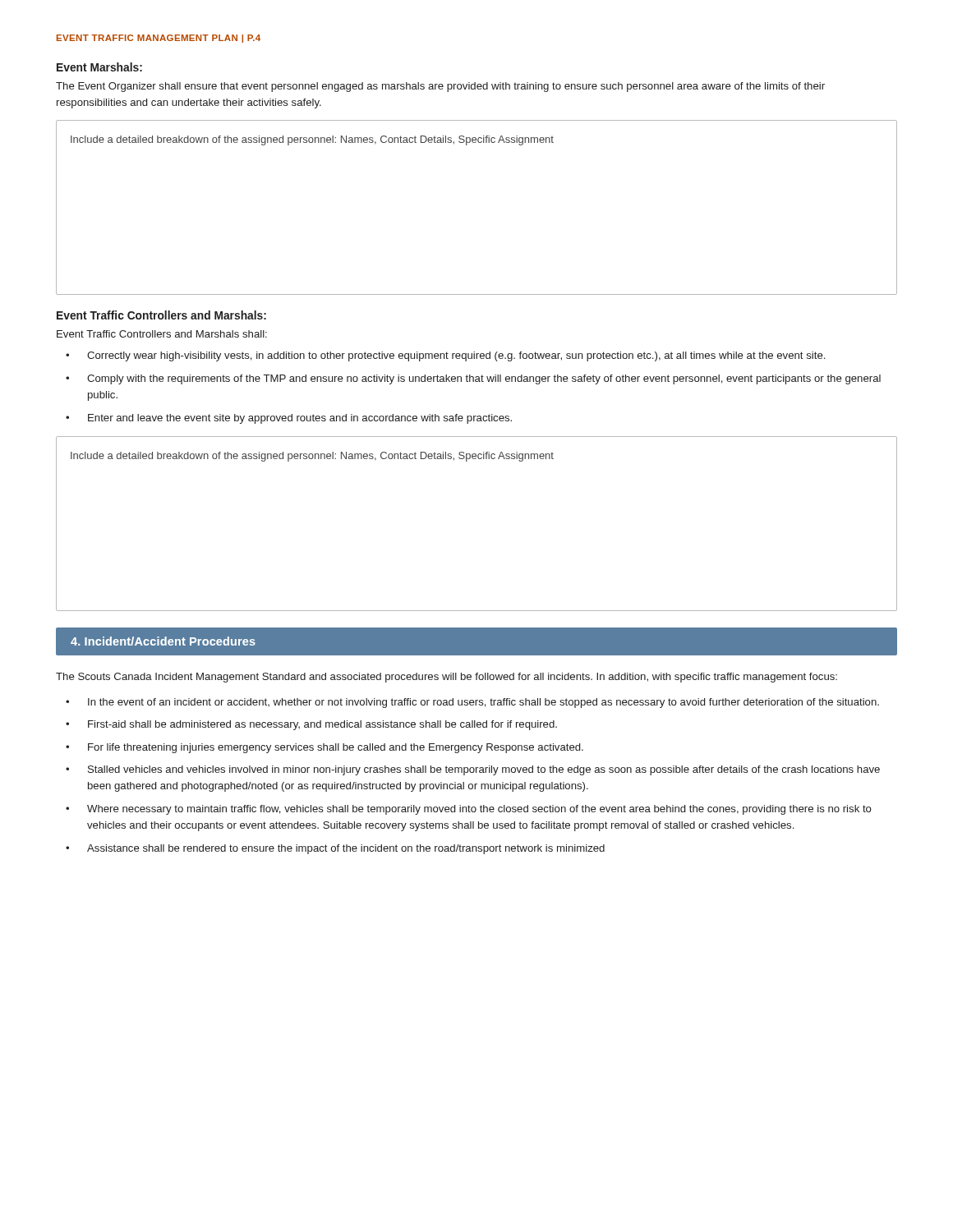Locate the element starting "• In the event"
953x1232 pixels.
(481, 702)
